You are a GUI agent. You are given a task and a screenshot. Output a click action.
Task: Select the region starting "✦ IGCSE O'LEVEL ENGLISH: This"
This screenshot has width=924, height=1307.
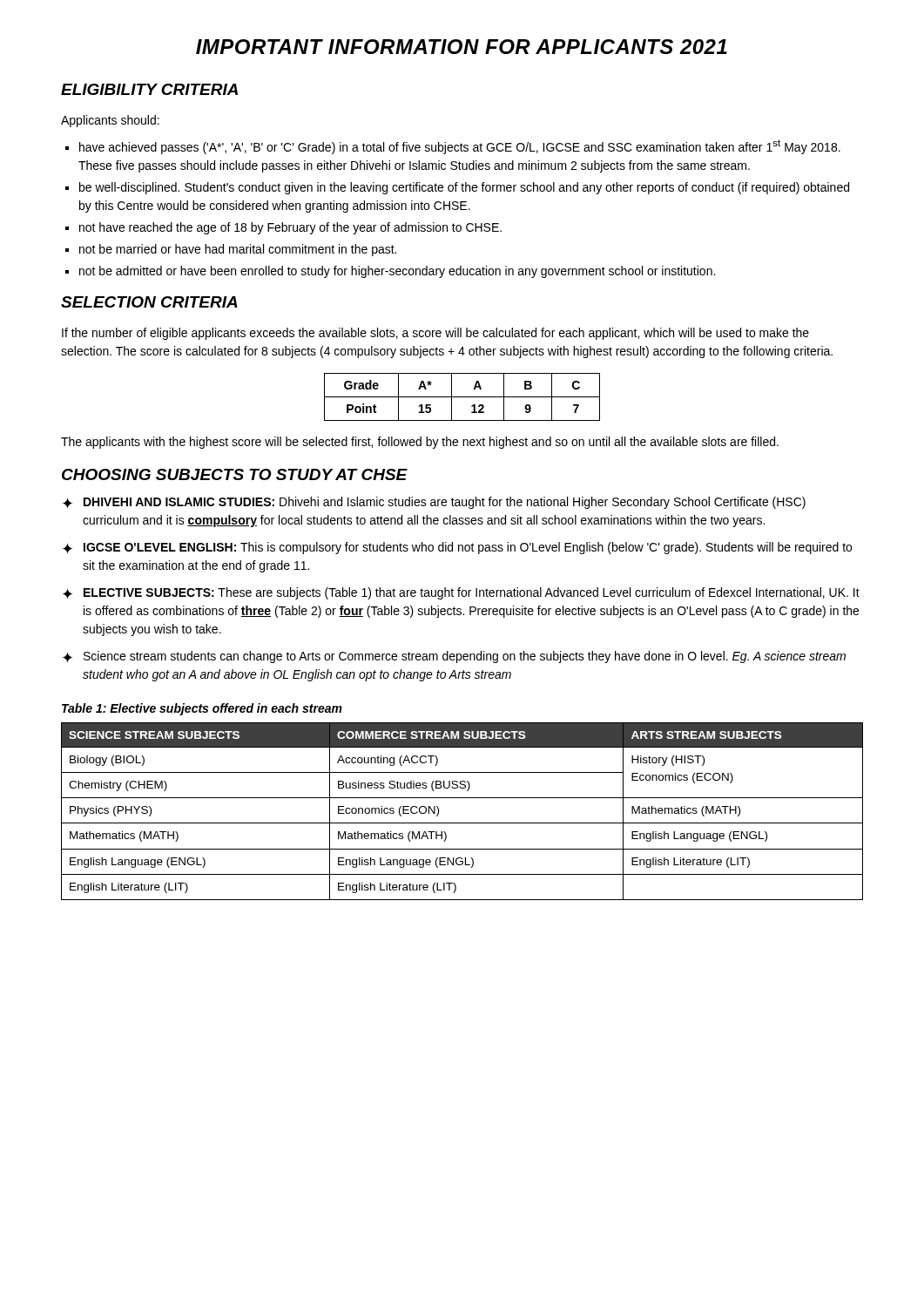click(462, 557)
